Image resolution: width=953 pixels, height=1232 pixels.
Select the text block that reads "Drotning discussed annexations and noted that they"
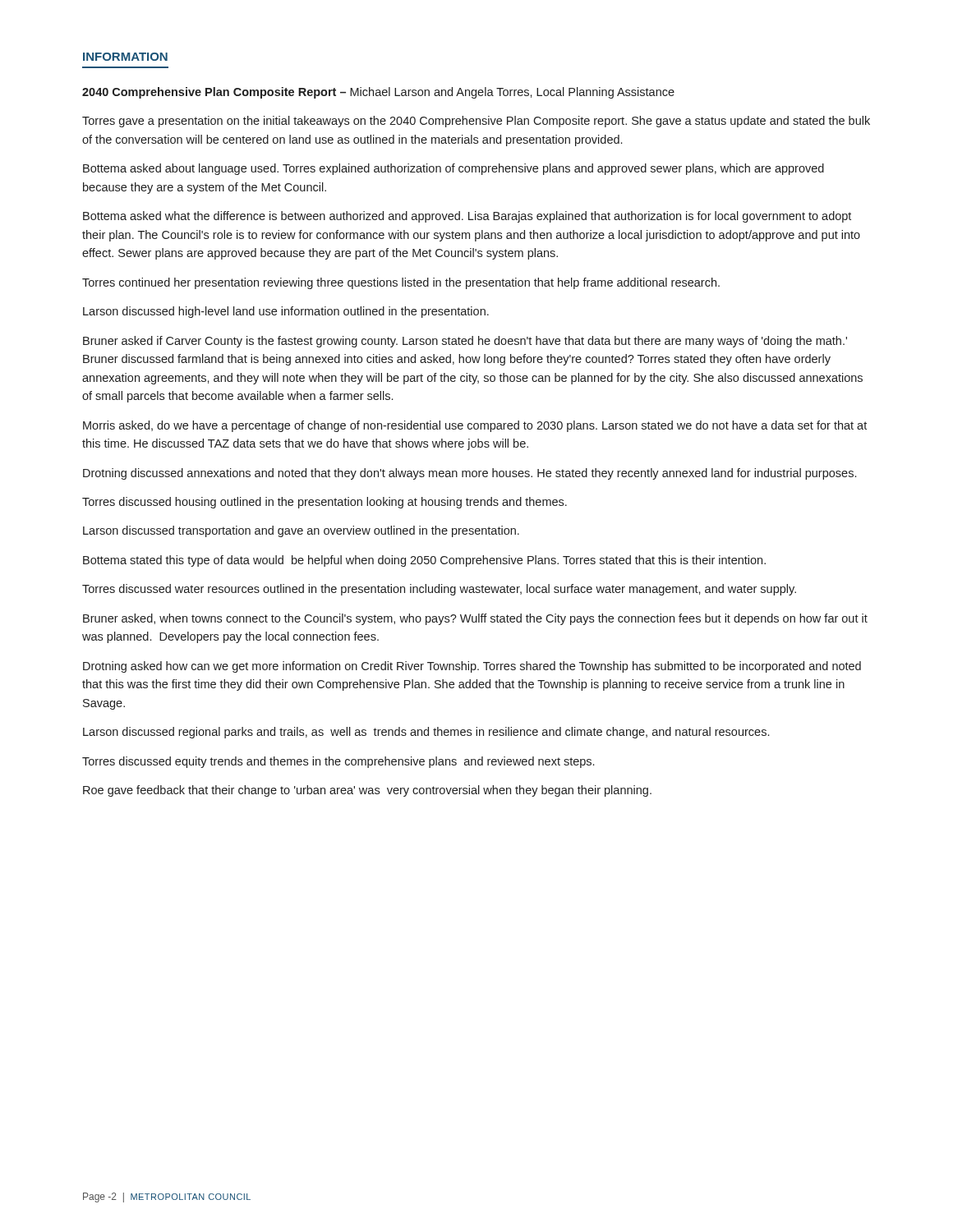tap(476, 473)
